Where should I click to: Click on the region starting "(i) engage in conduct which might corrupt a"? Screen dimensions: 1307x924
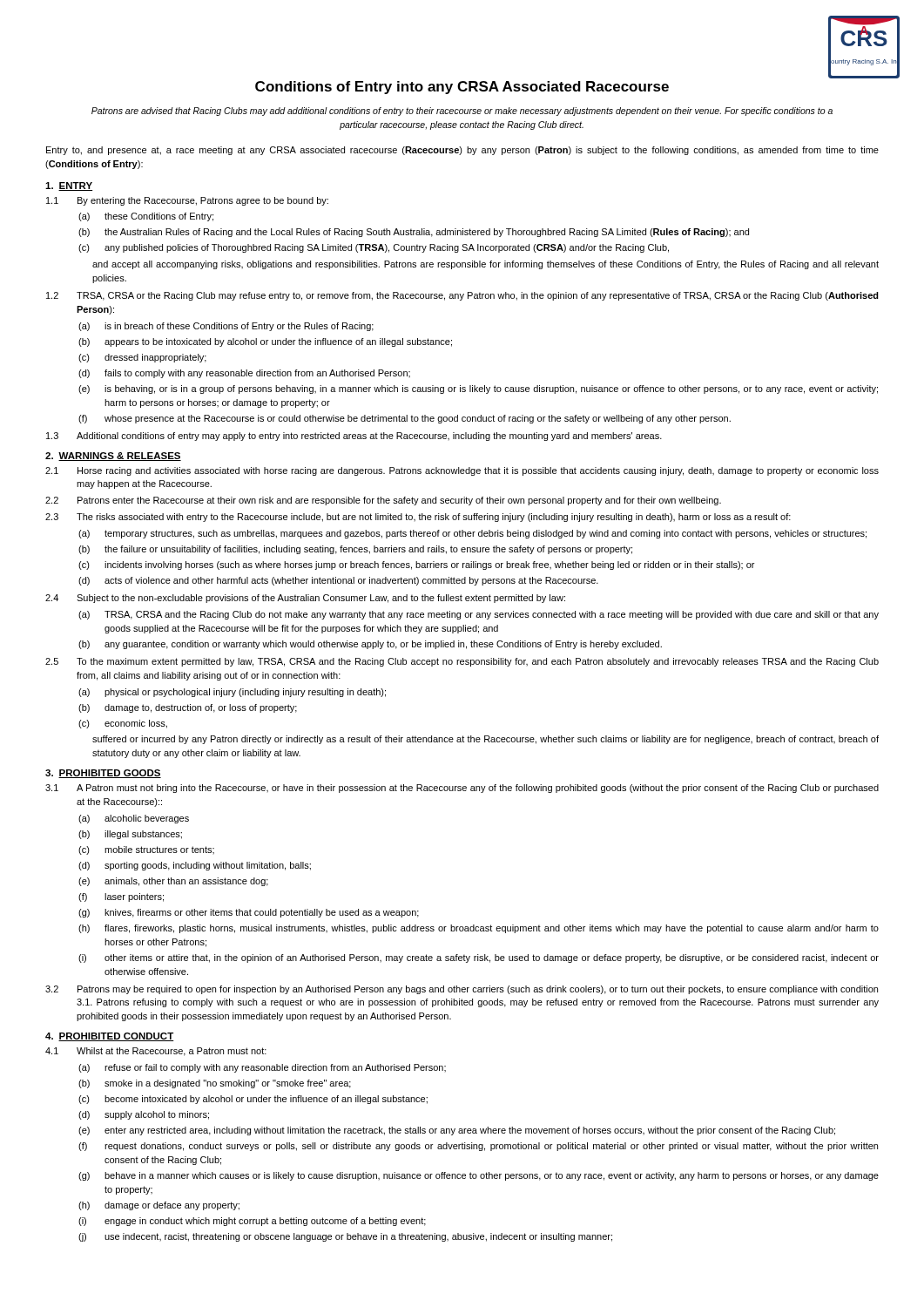pos(252,1222)
